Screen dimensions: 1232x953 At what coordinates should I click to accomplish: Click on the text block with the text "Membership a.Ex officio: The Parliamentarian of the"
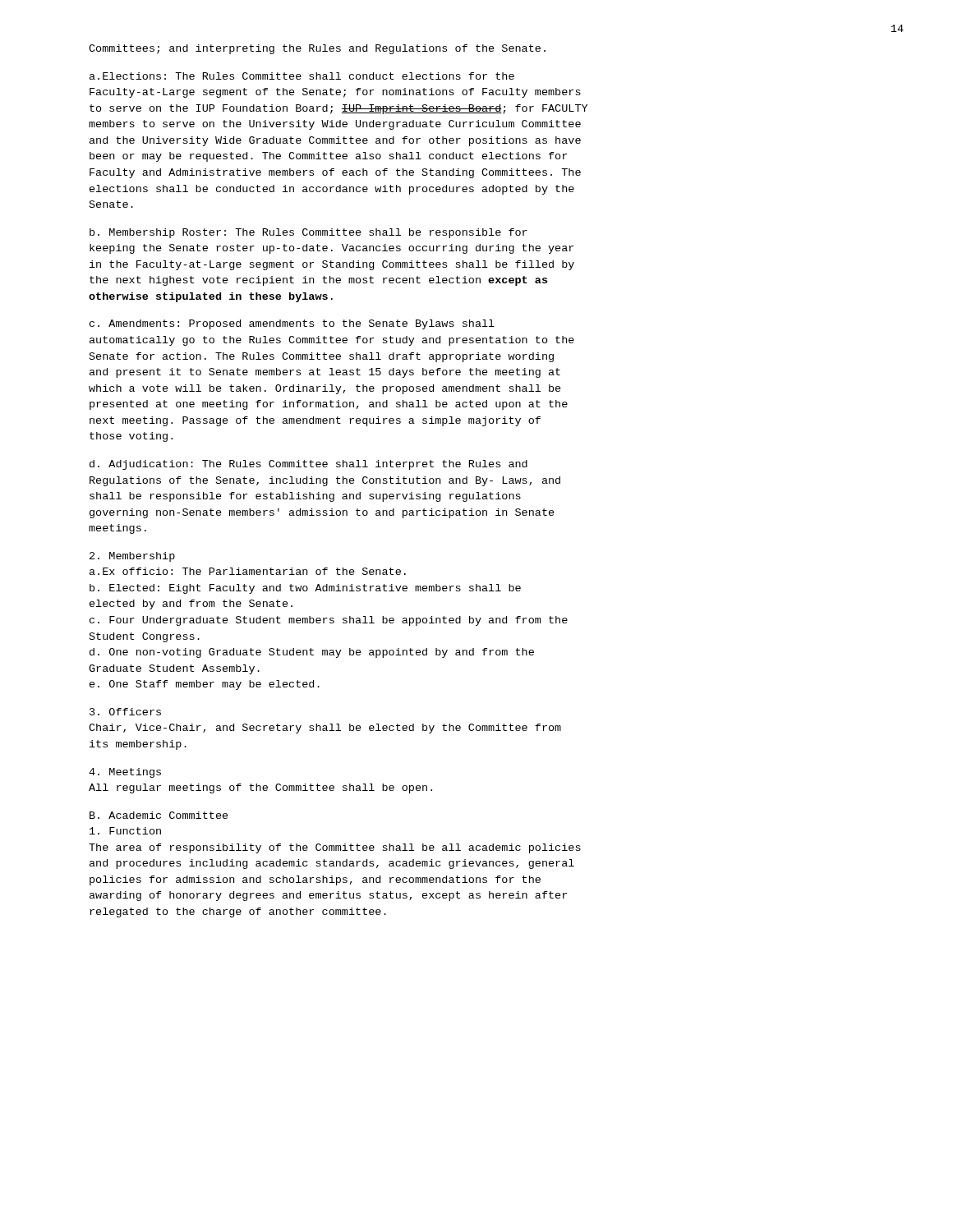point(328,620)
